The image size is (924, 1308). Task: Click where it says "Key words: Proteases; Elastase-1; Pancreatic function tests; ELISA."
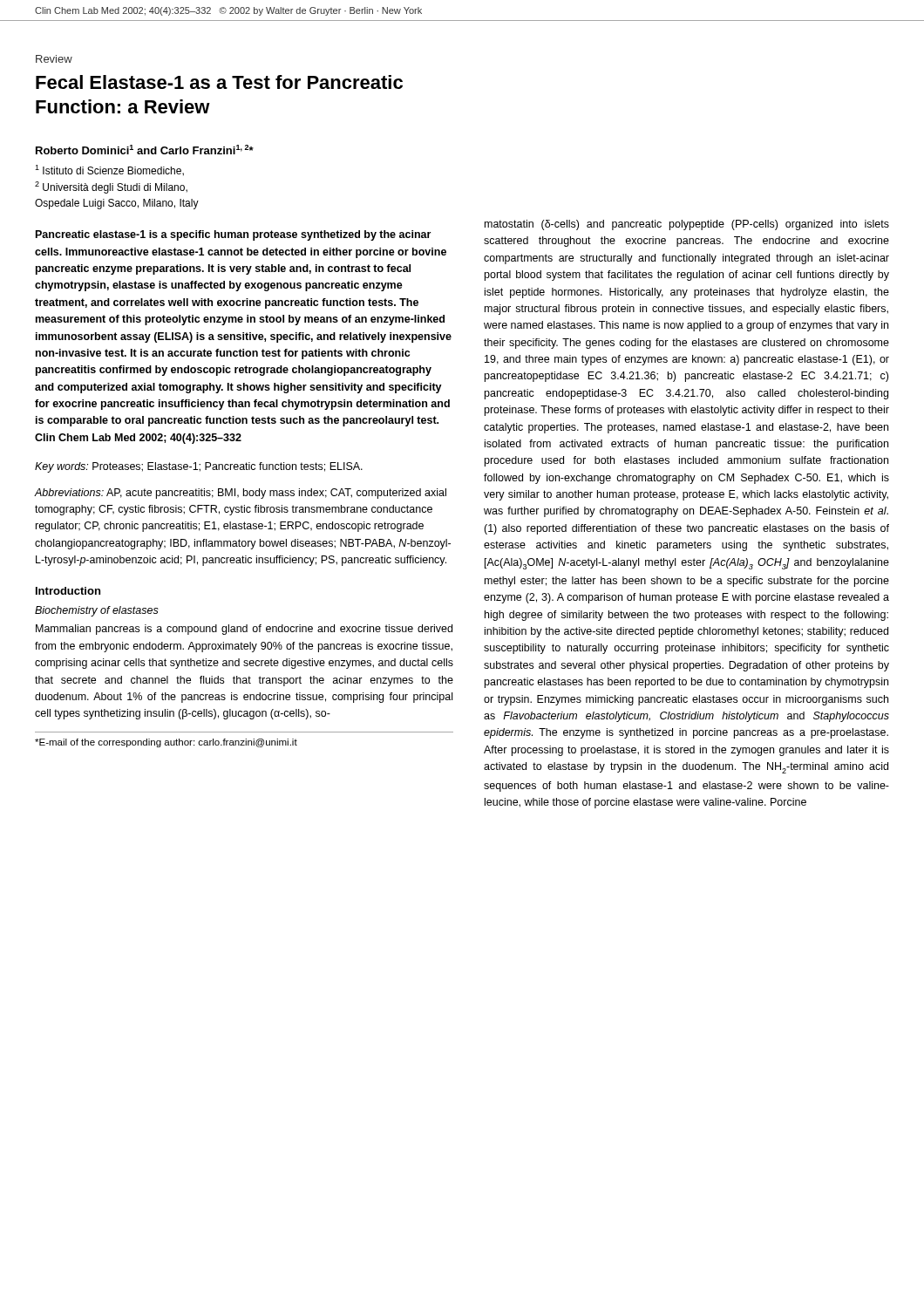coord(199,467)
